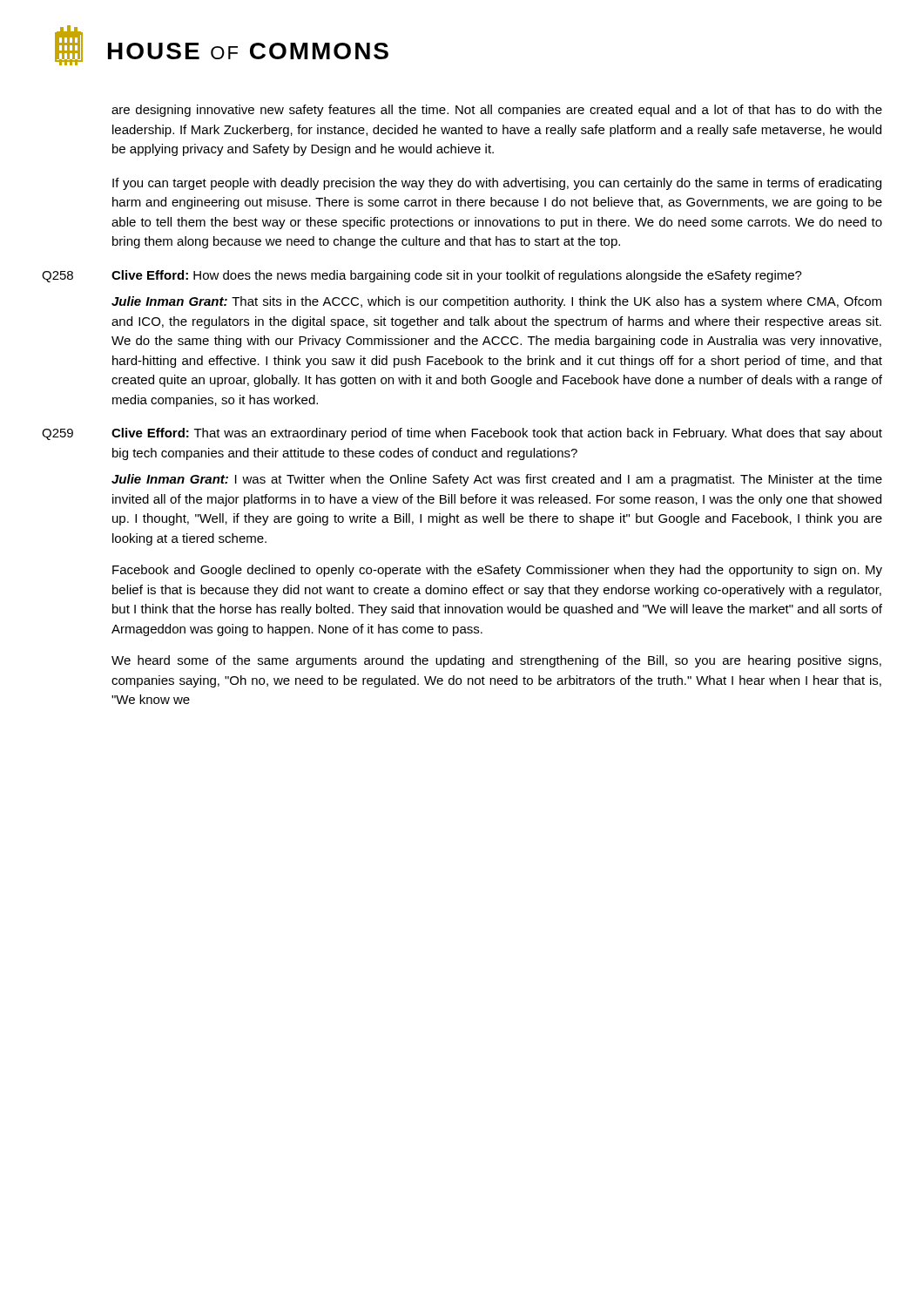Select the text block that reads "Q258 Clive Efford: How does the news"
This screenshot has height=1307, width=924.
(462, 275)
